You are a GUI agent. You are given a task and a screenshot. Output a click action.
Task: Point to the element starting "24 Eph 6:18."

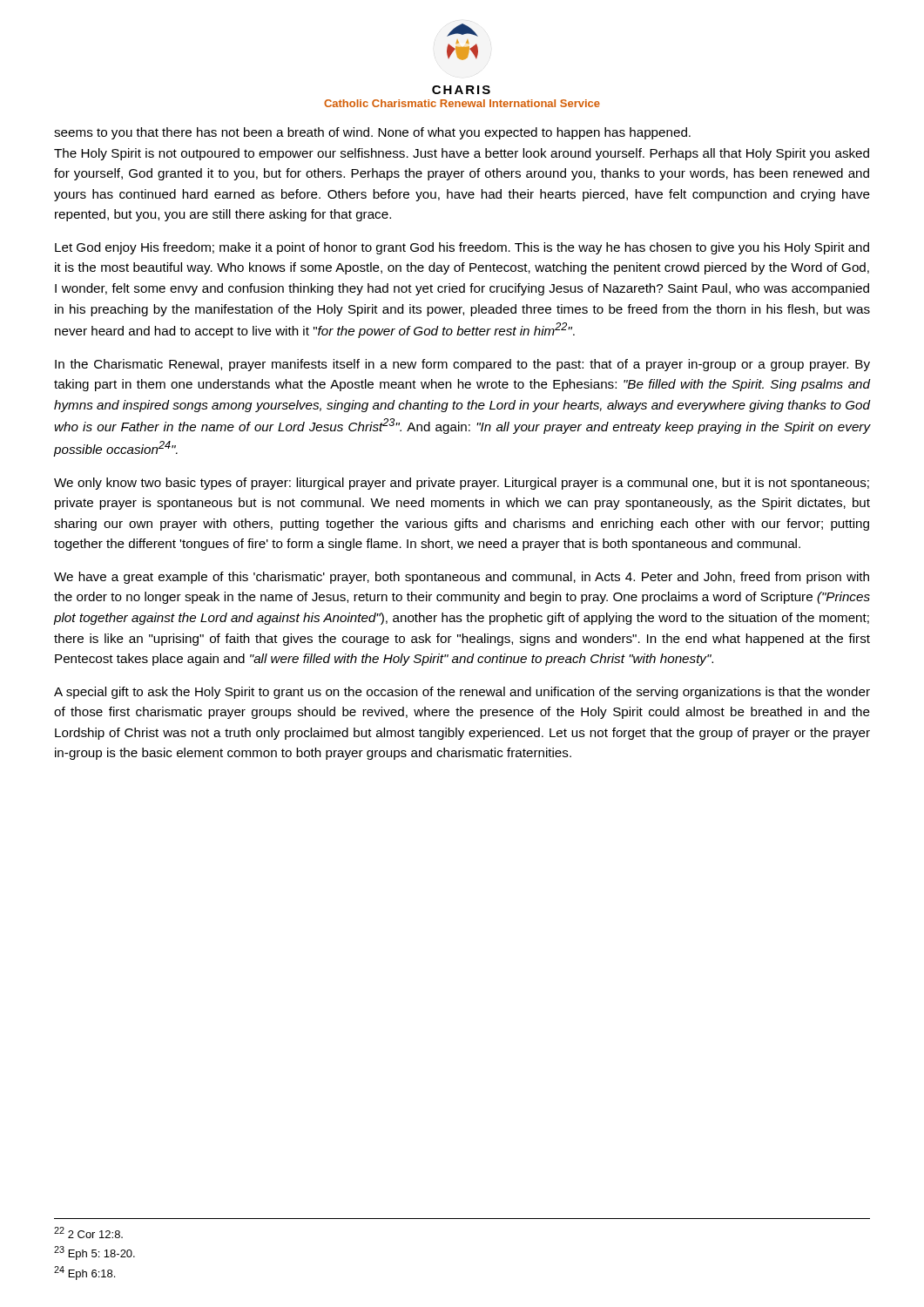[x=85, y=1272]
